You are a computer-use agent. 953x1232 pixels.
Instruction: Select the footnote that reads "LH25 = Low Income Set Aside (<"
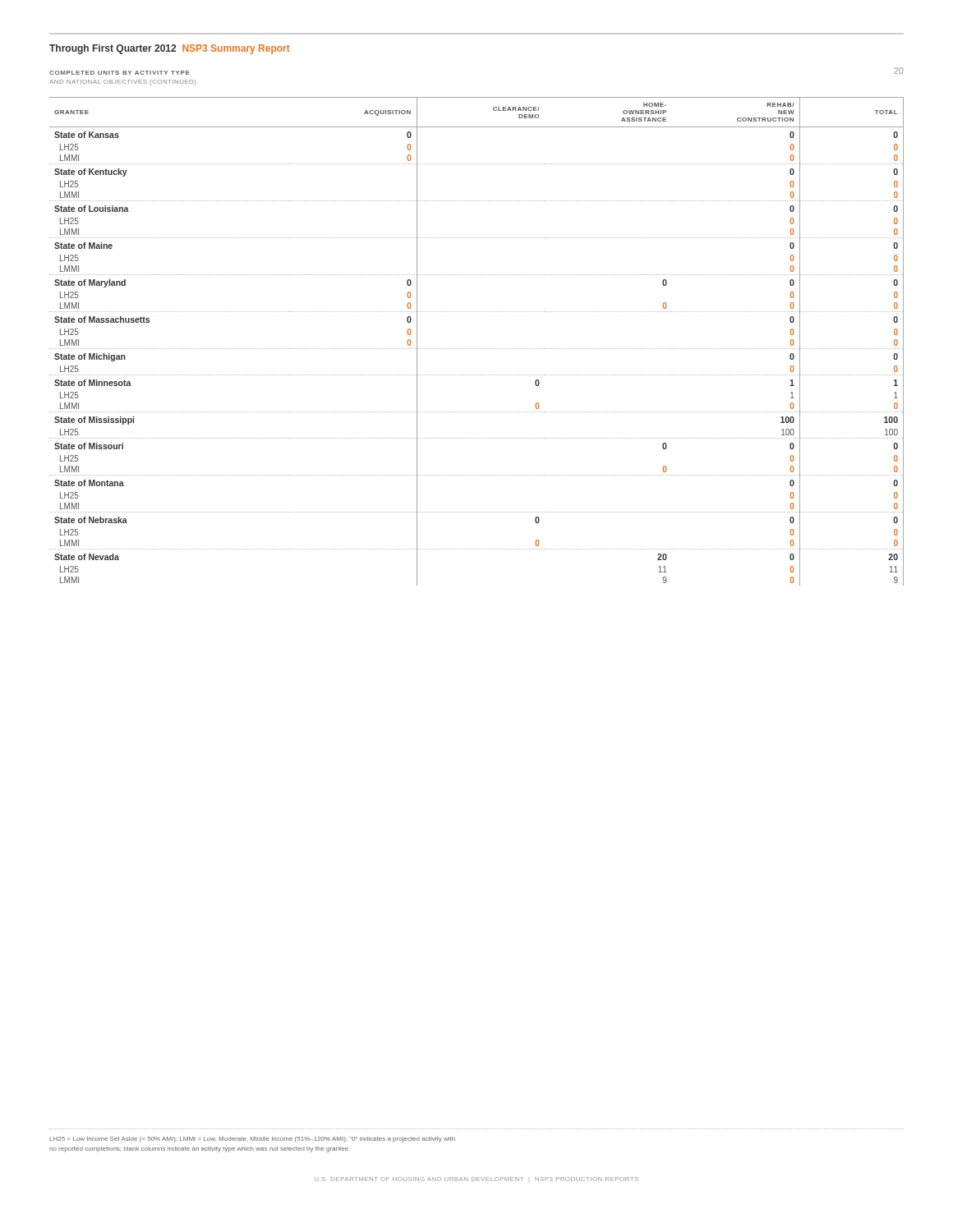tap(252, 1144)
